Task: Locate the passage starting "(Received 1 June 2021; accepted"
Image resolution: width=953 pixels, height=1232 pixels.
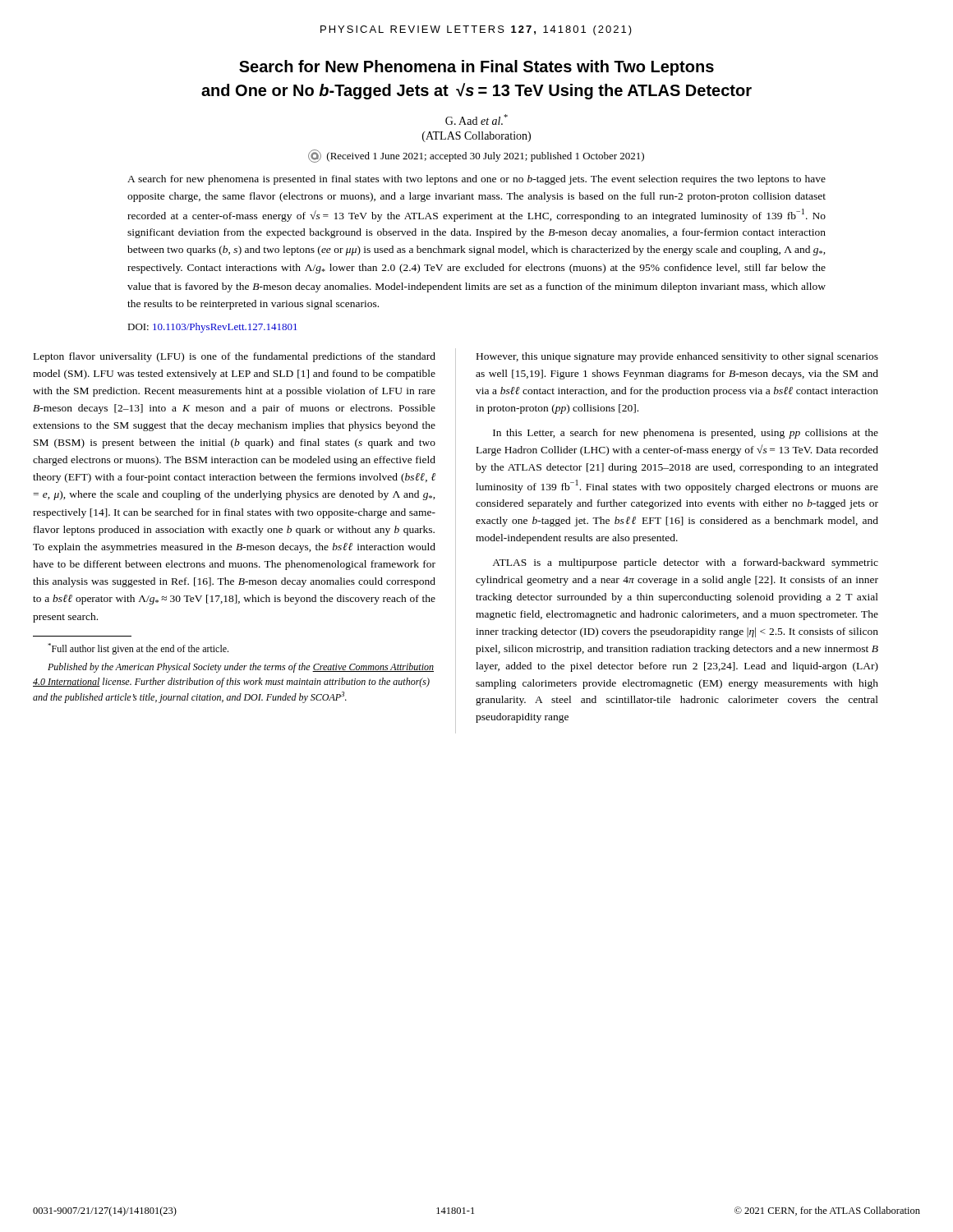Action: (476, 156)
